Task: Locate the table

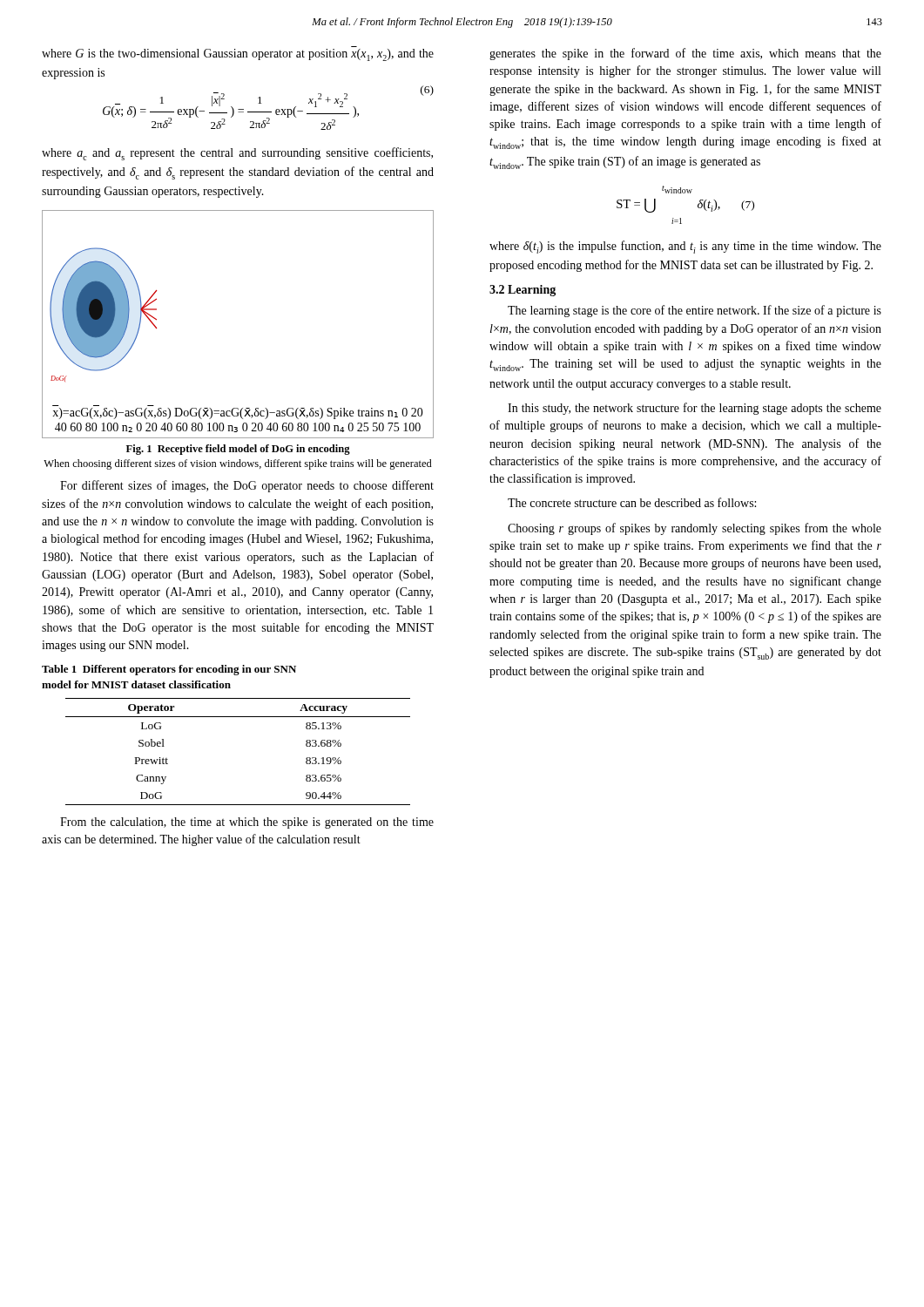Action: click(238, 751)
